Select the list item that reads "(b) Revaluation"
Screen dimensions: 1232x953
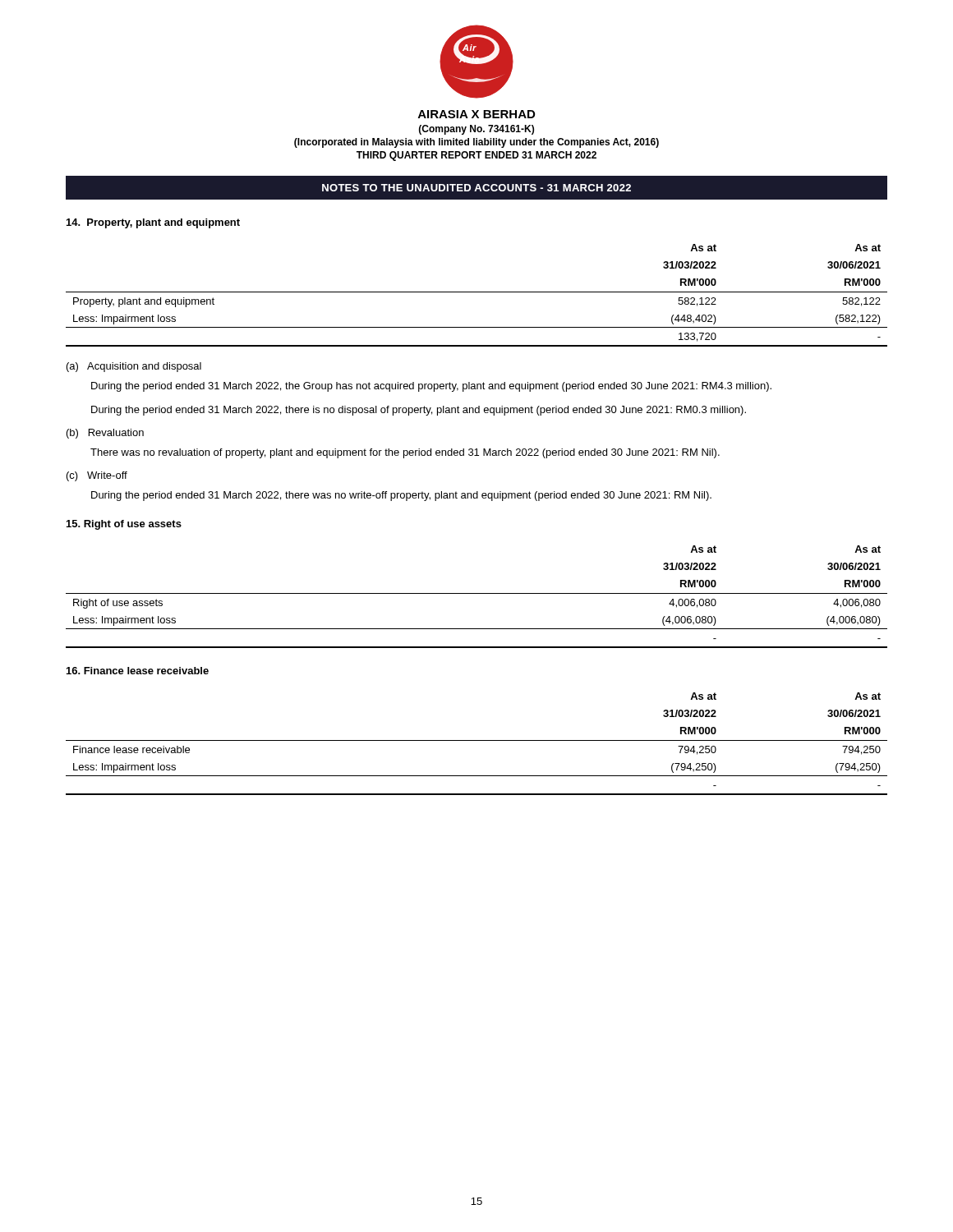click(105, 432)
